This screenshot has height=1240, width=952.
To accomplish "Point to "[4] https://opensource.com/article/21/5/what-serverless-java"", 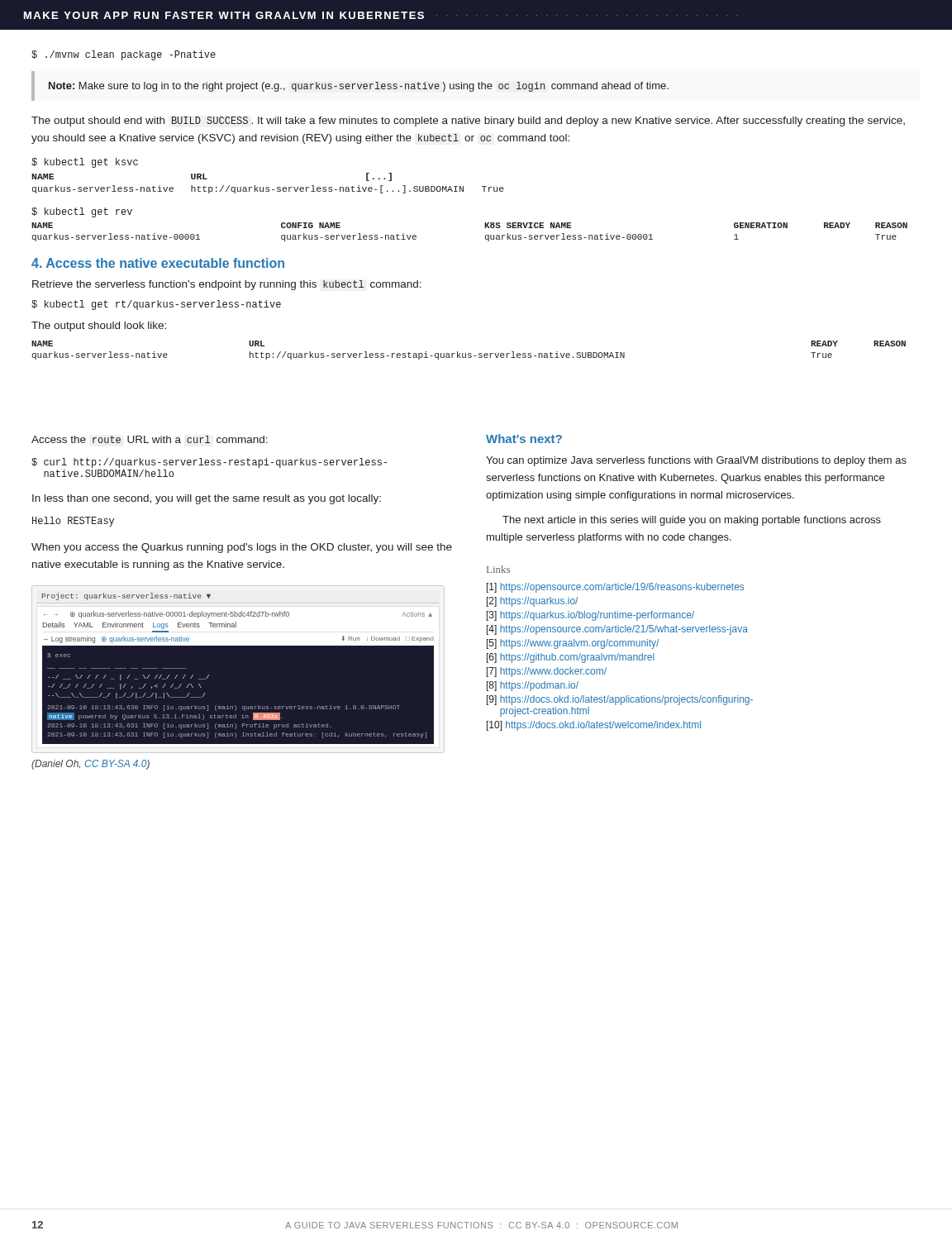I will tap(617, 629).
